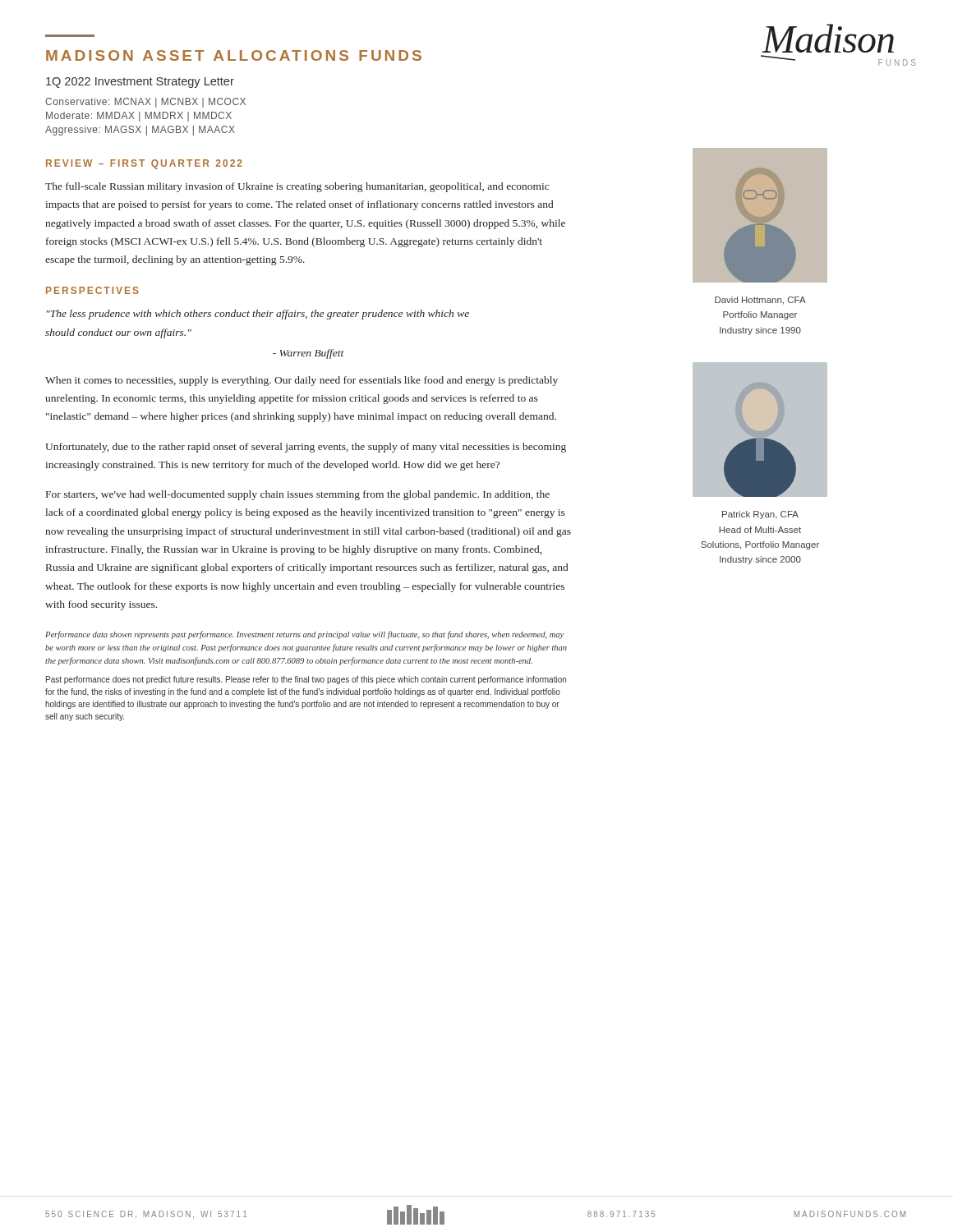Point to the passage starting "Conservative: MCNAX |"
This screenshot has width=953, height=1232.
146,102
